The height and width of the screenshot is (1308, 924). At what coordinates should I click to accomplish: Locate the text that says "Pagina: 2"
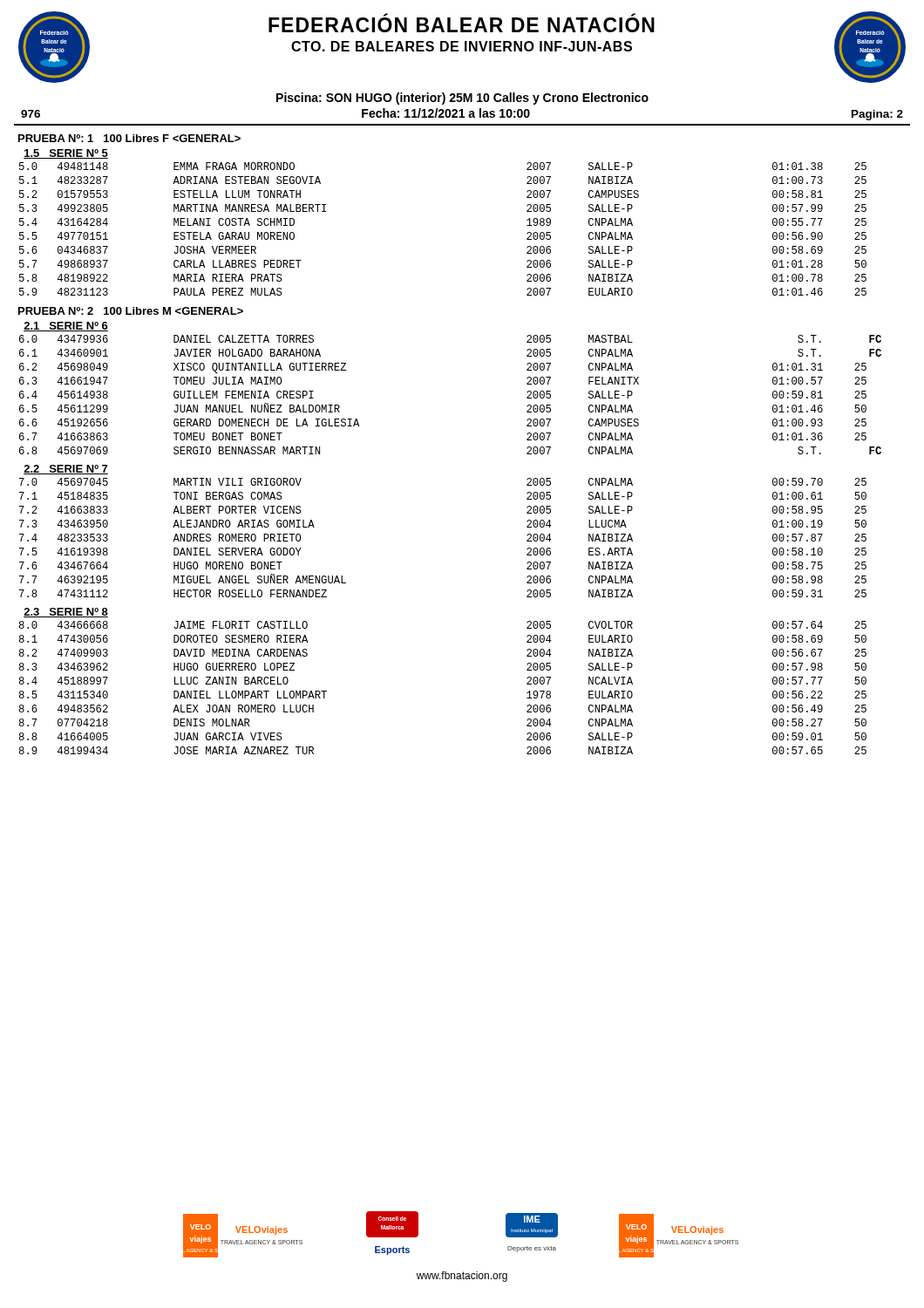pyautogui.click(x=877, y=113)
